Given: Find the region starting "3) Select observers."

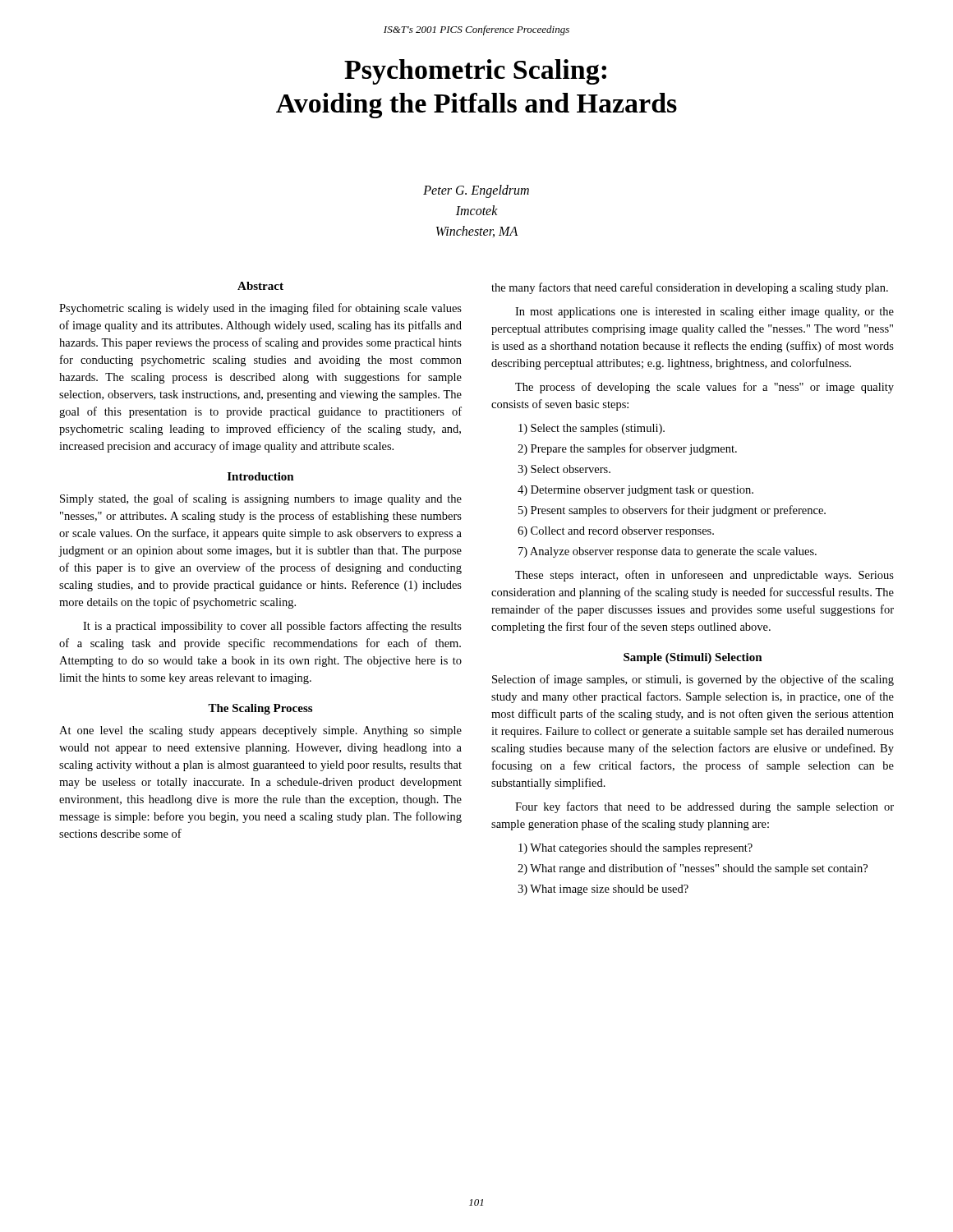Looking at the screenshot, I should 564,469.
